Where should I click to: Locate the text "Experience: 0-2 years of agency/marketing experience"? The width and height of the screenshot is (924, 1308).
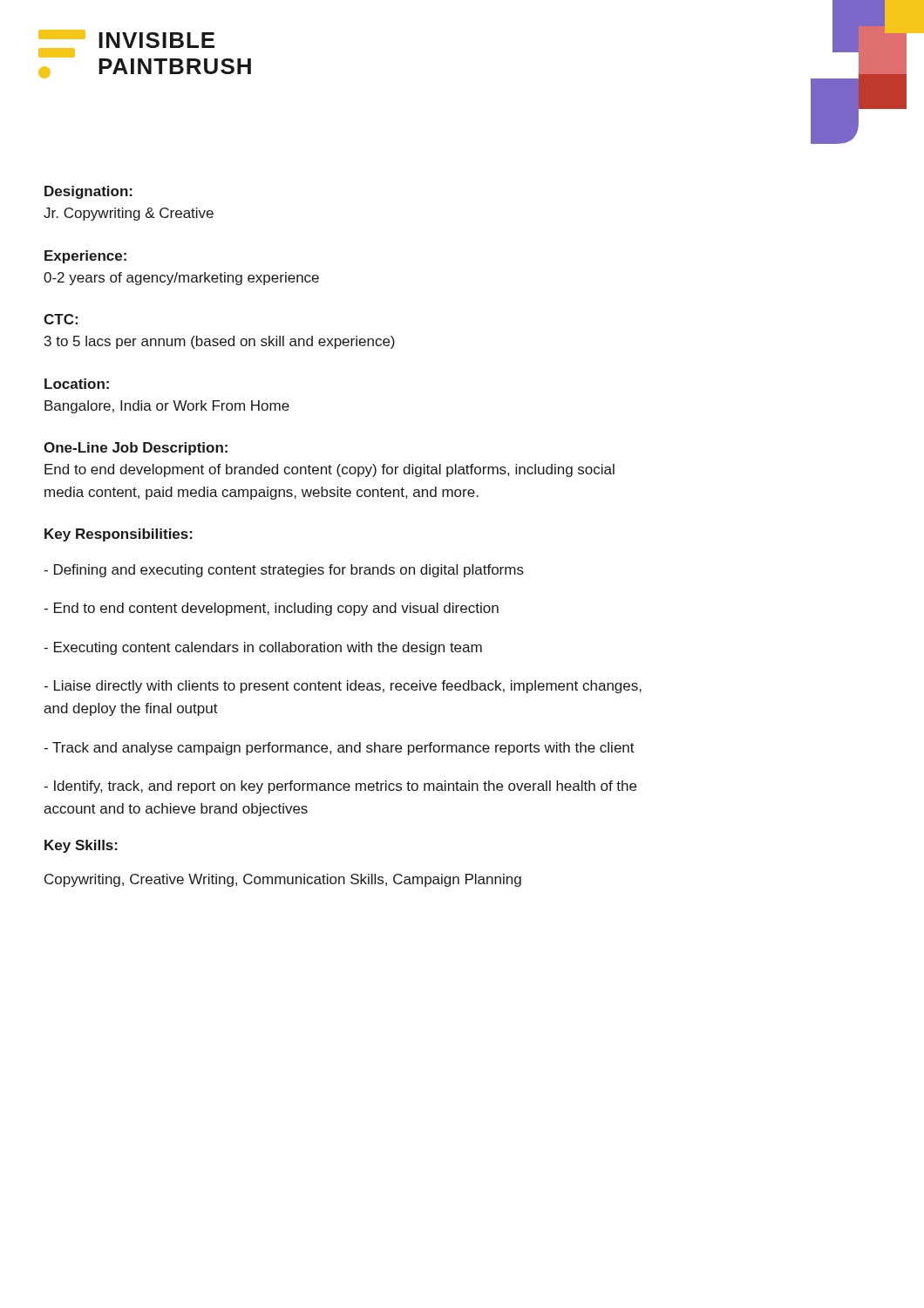tap(85, 257)
